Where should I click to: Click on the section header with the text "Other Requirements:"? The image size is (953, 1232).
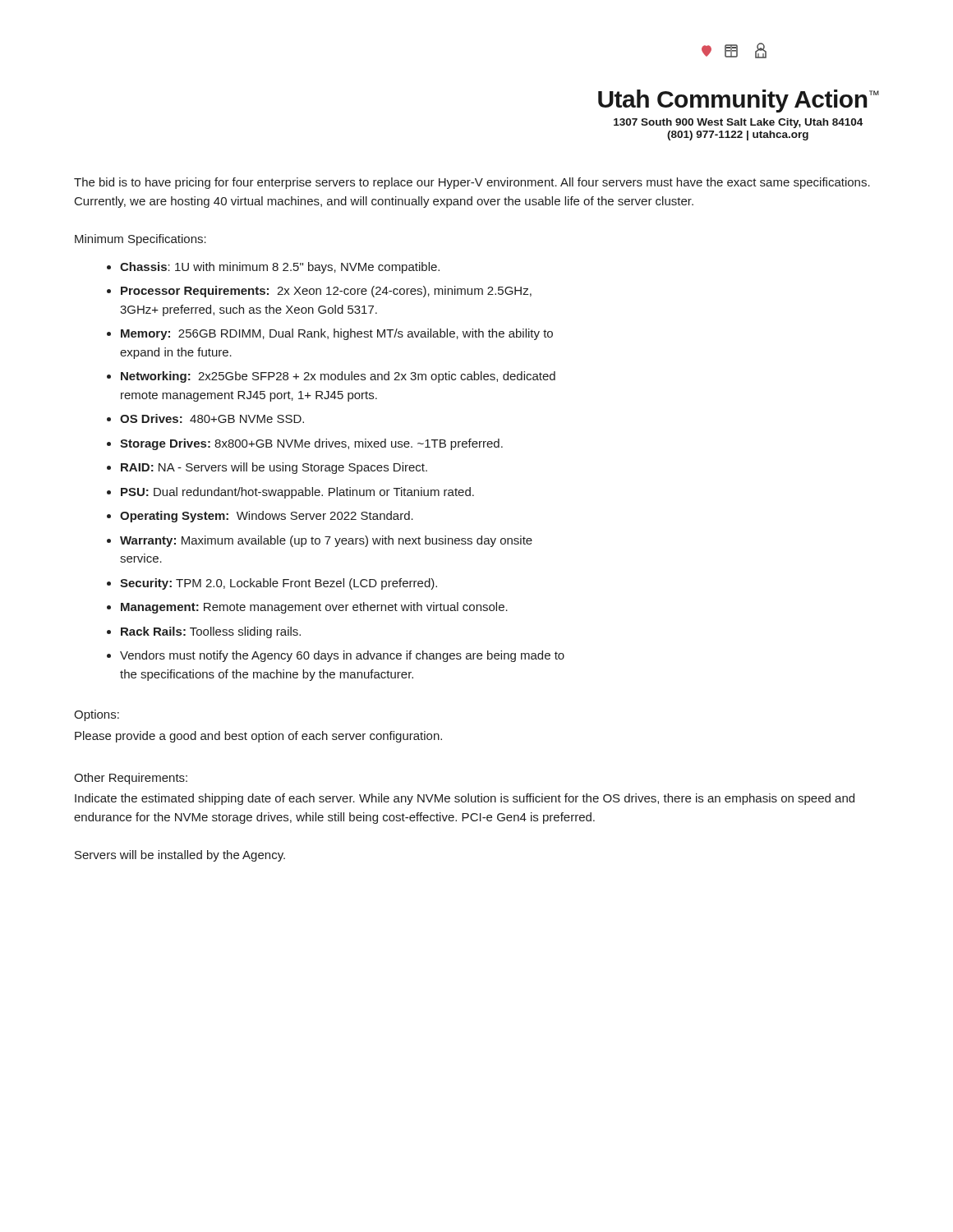tap(131, 777)
